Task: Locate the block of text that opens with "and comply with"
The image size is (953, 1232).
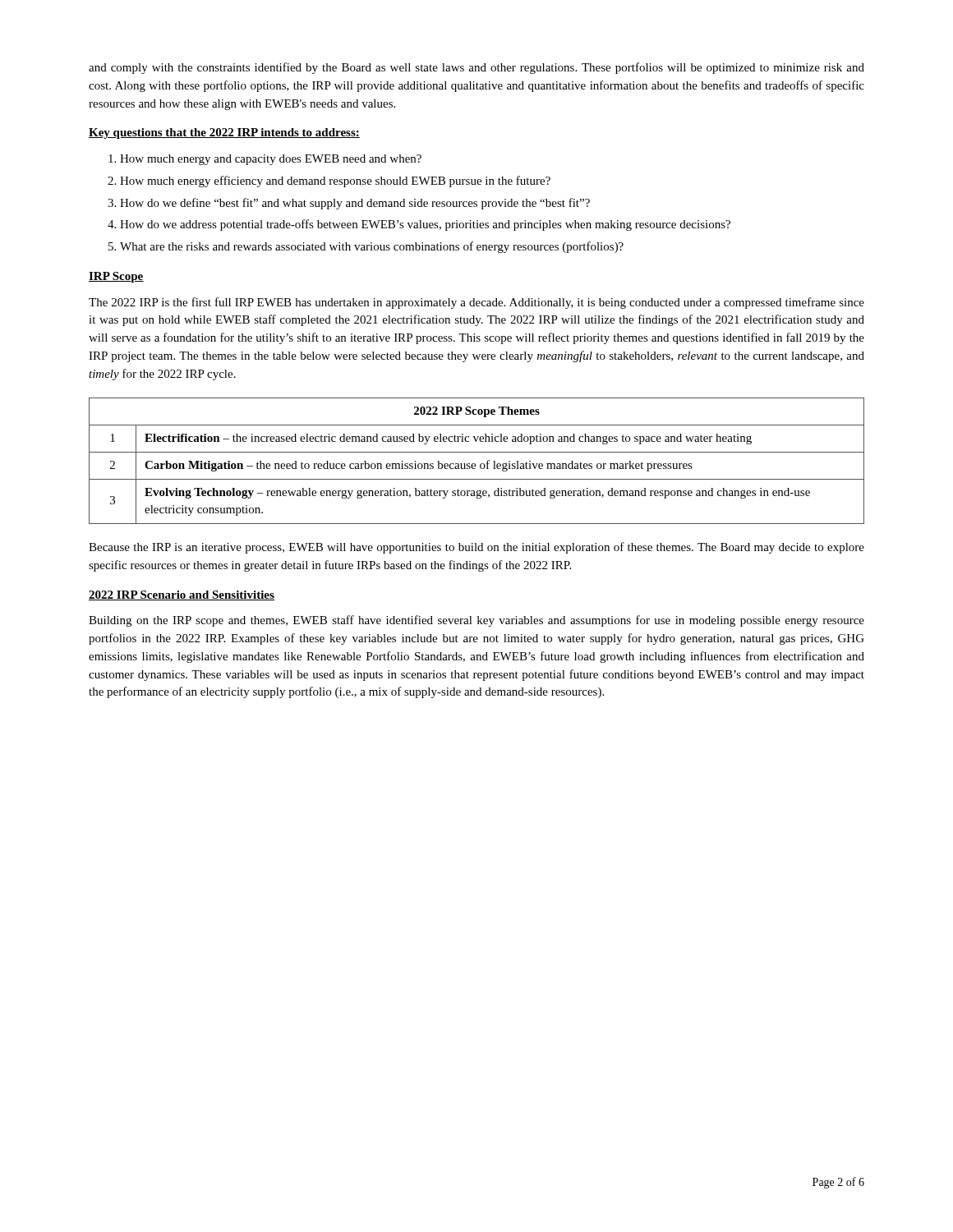Action: (476, 86)
